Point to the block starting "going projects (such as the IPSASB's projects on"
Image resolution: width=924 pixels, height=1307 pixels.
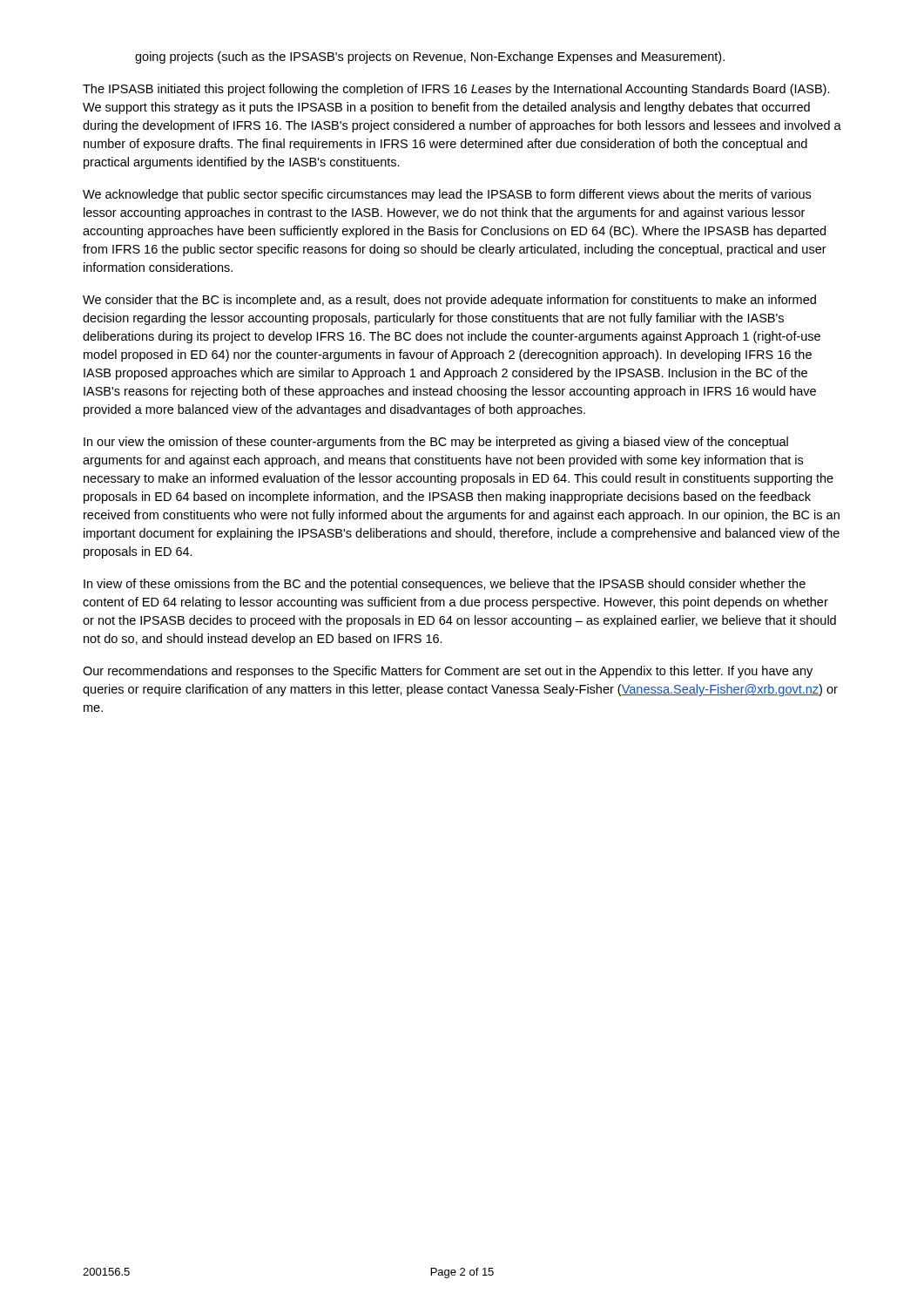click(430, 57)
